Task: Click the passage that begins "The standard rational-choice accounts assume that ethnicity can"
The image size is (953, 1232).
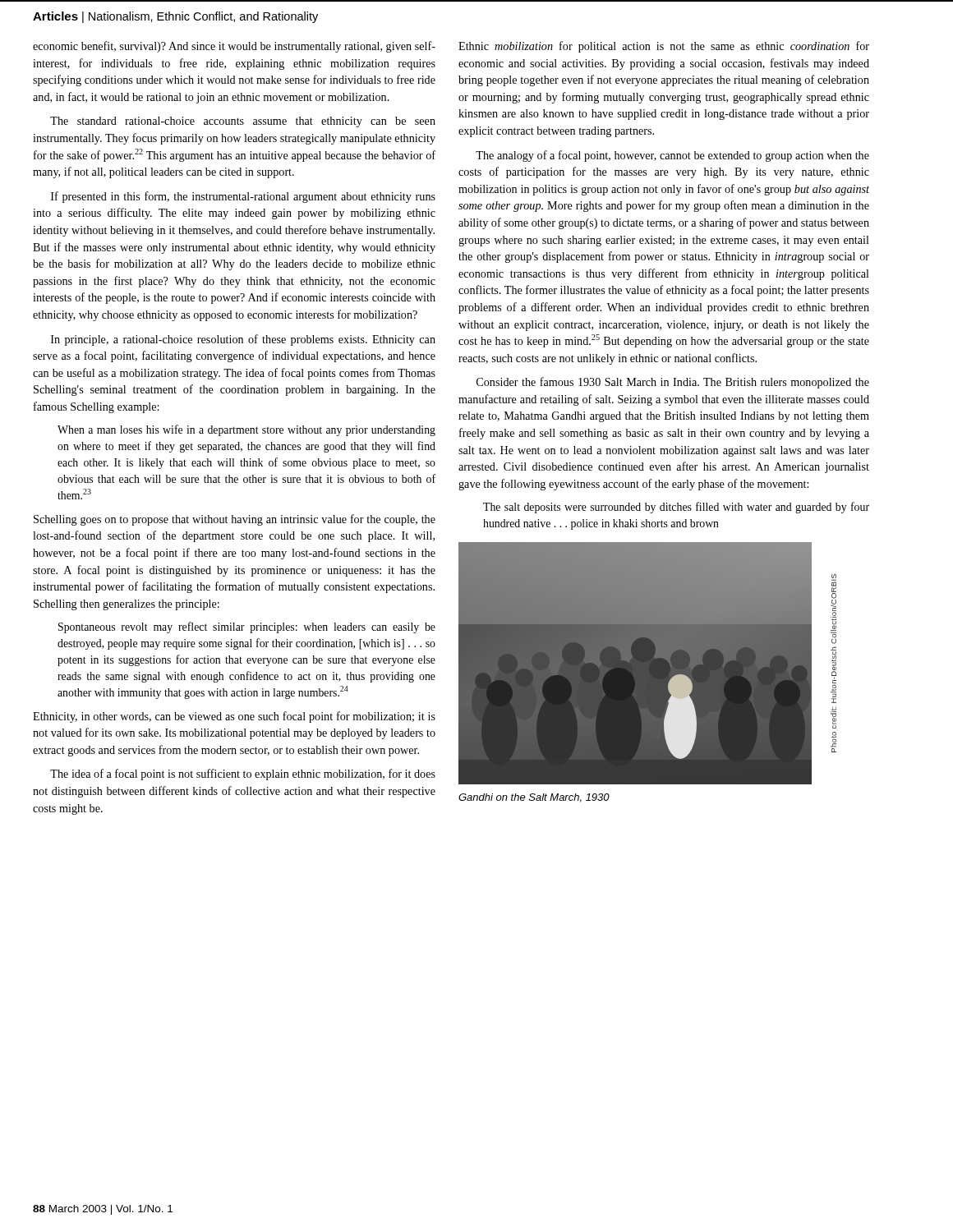Action: point(234,147)
